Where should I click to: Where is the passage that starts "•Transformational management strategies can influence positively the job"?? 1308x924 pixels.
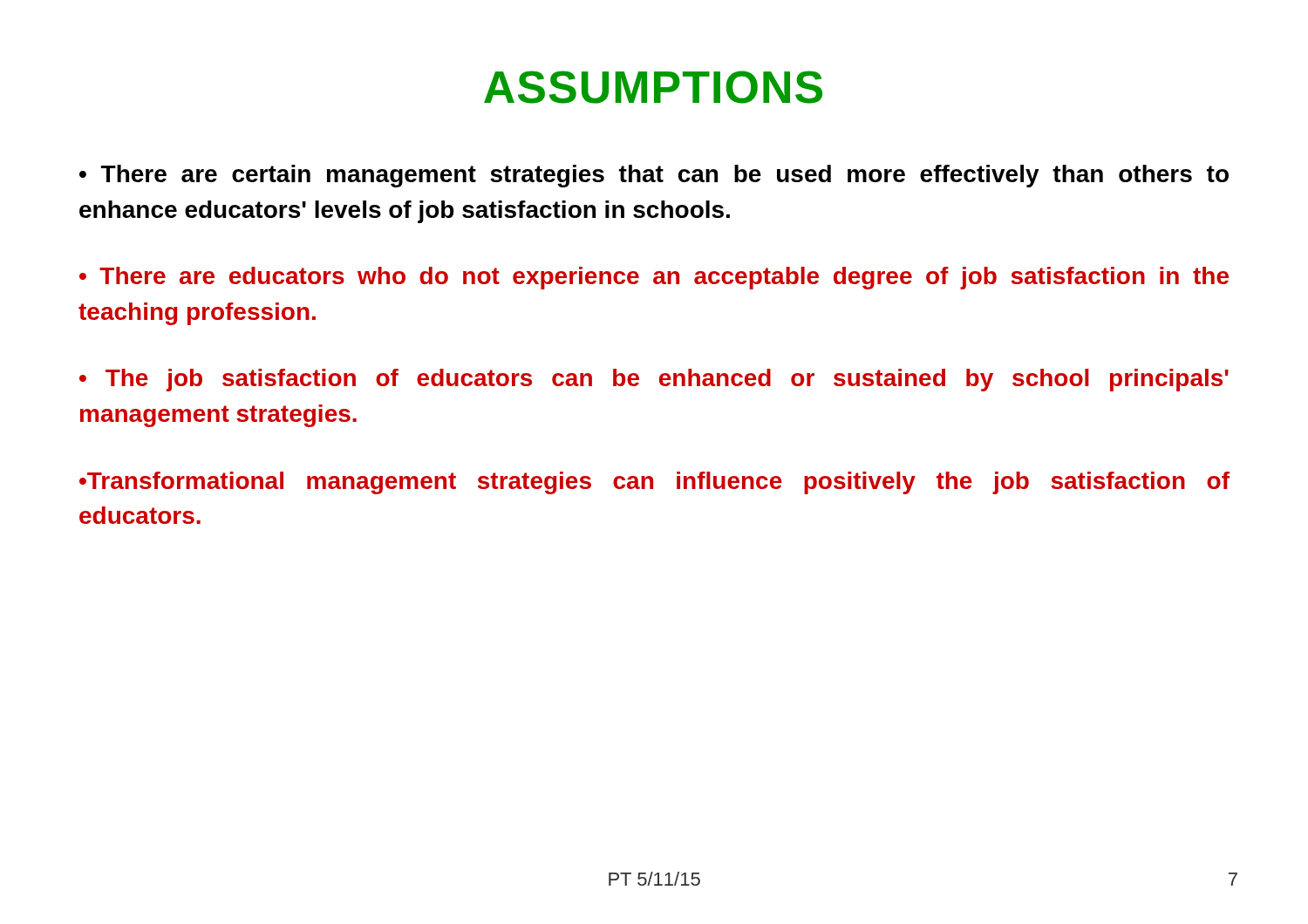point(654,498)
